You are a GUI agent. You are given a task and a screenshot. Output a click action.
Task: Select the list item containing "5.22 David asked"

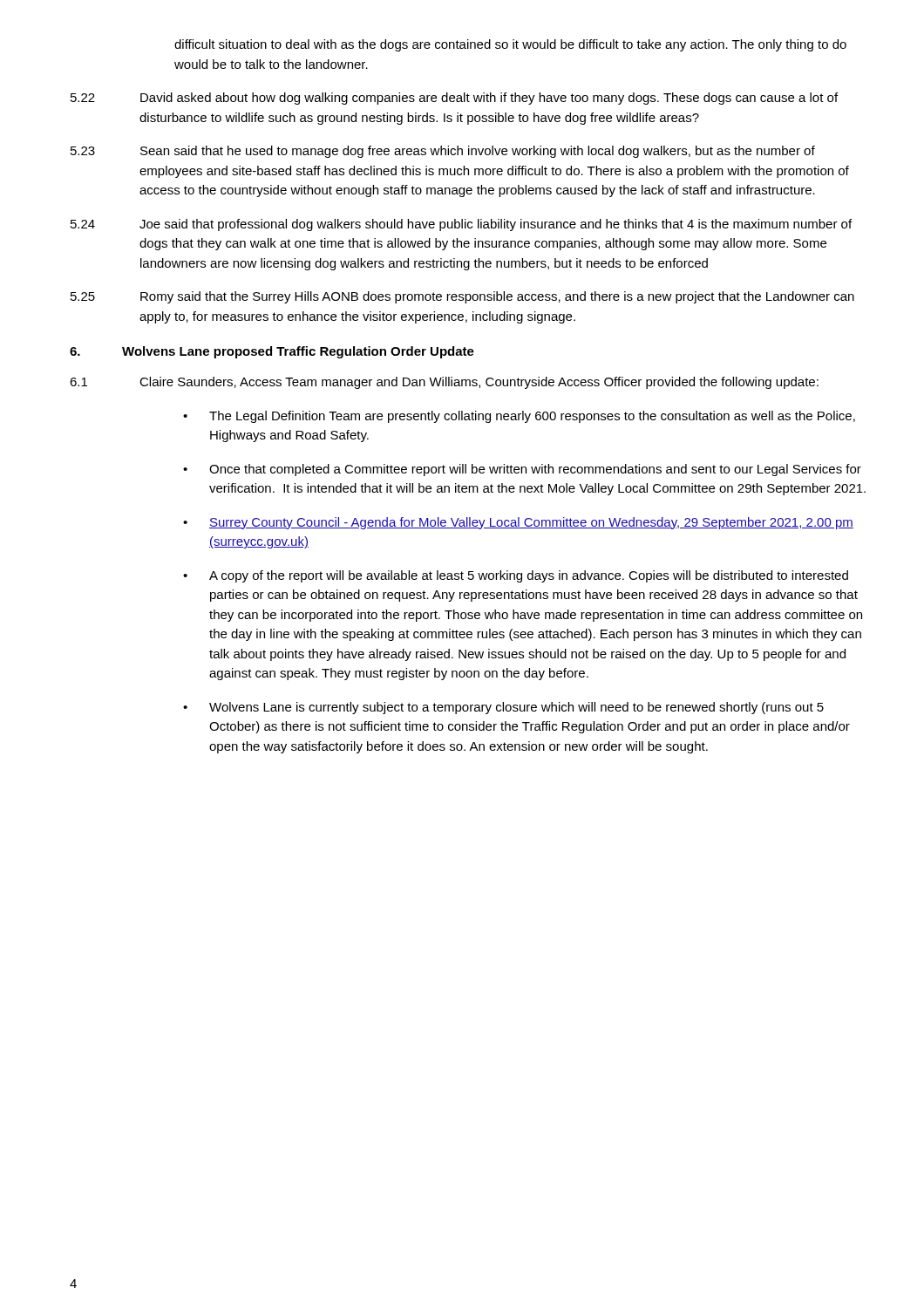pyautogui.click(x=471, y=108)
